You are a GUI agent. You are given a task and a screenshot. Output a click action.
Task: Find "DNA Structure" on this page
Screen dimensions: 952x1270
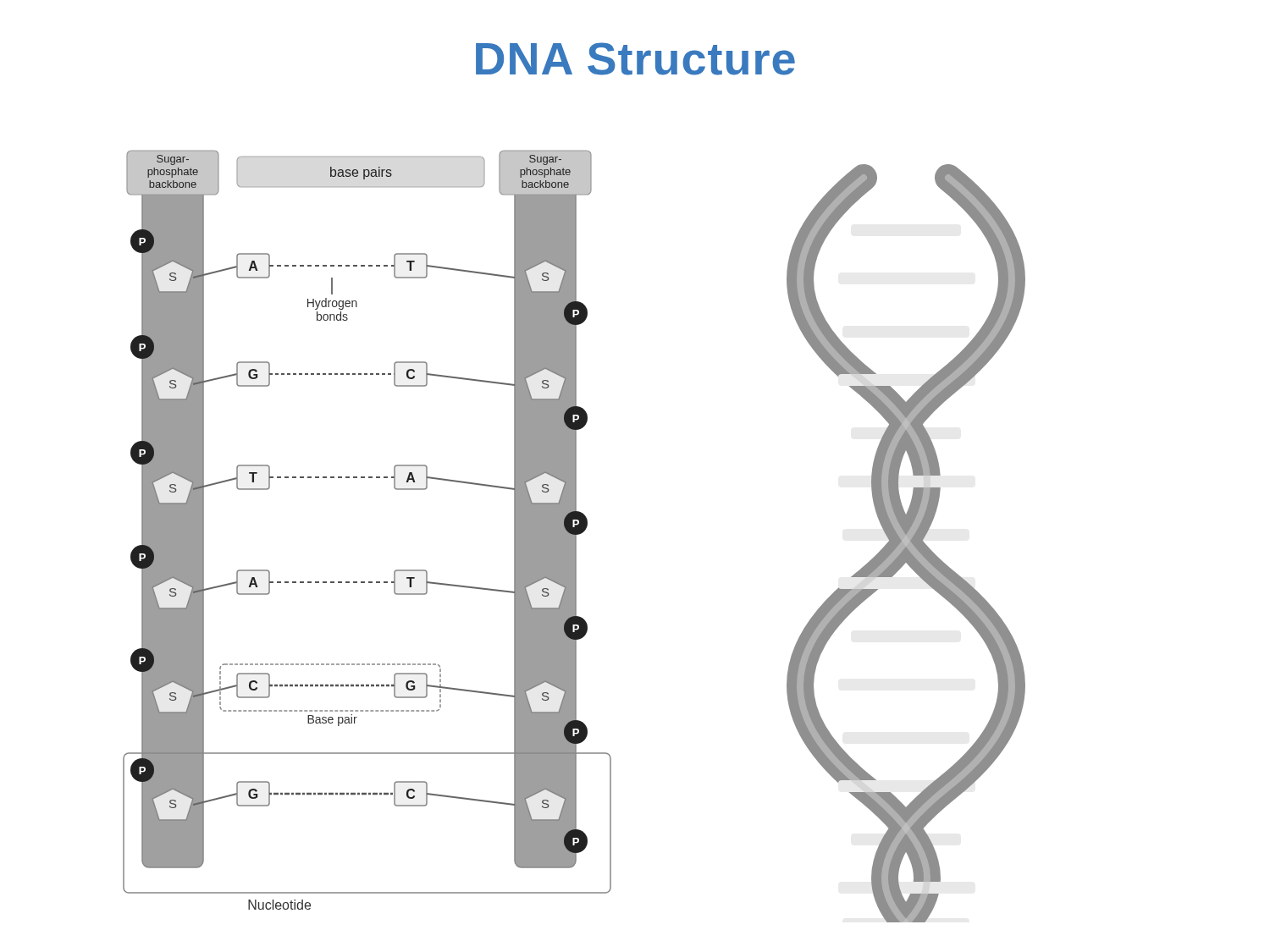click(x=635, y=58)
